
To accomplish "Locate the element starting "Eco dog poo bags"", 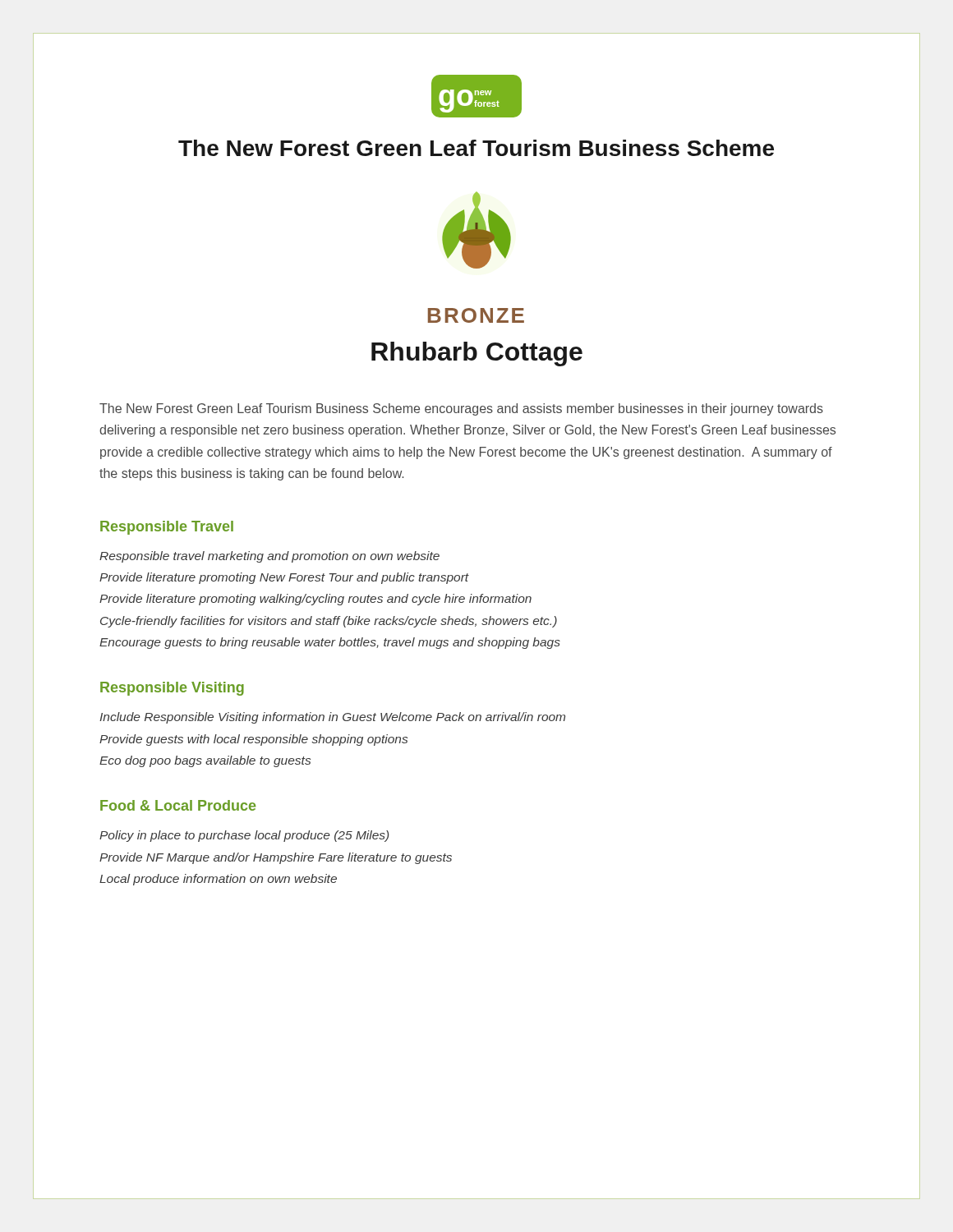I will coord(205,760).
